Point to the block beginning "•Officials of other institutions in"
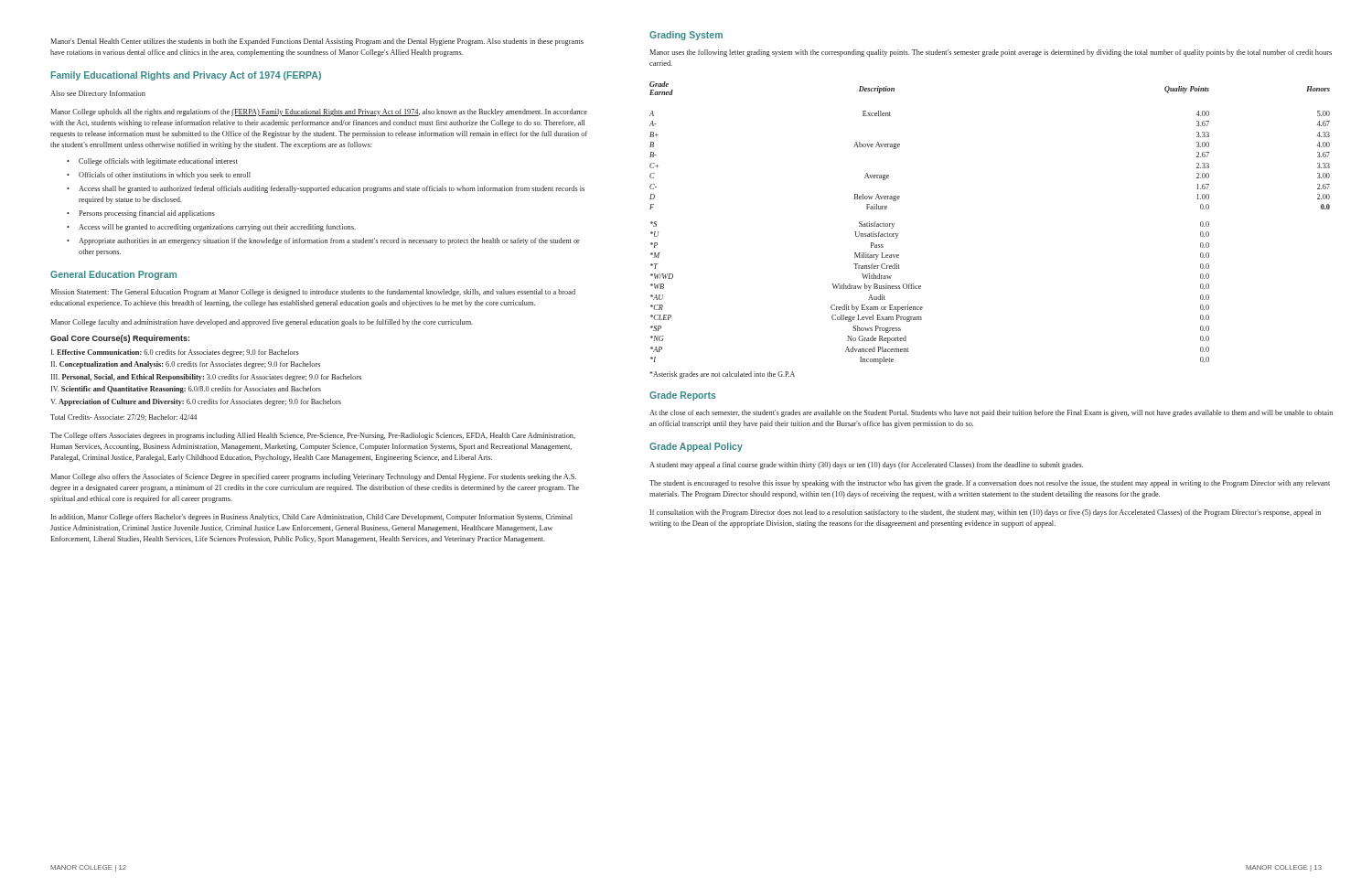1372x888 pixels. coord(328,176)
